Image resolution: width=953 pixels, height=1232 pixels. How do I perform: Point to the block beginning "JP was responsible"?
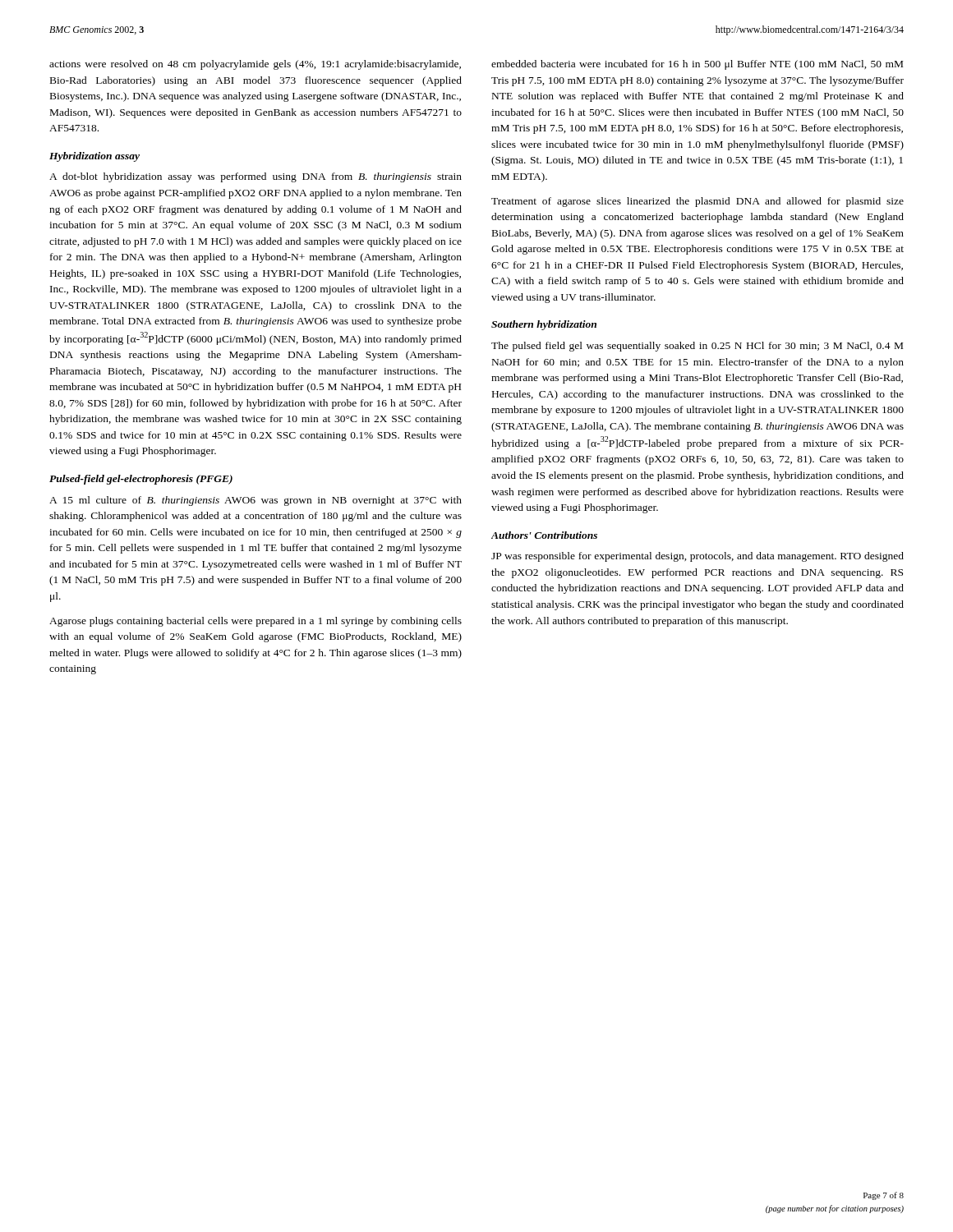click(x=698, y=588)
